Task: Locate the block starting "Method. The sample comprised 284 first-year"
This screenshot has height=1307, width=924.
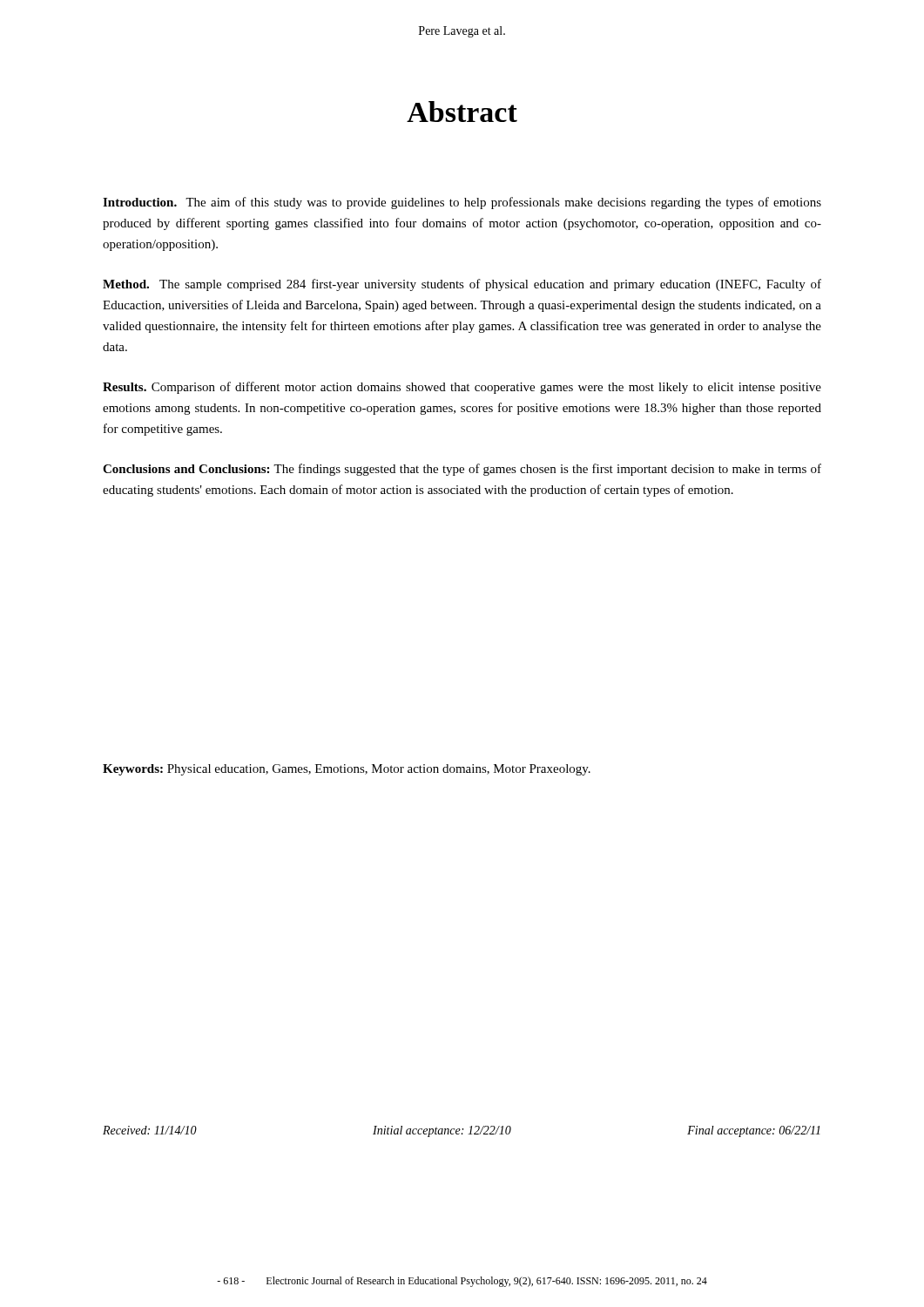Action: click(x=462, y=315)
